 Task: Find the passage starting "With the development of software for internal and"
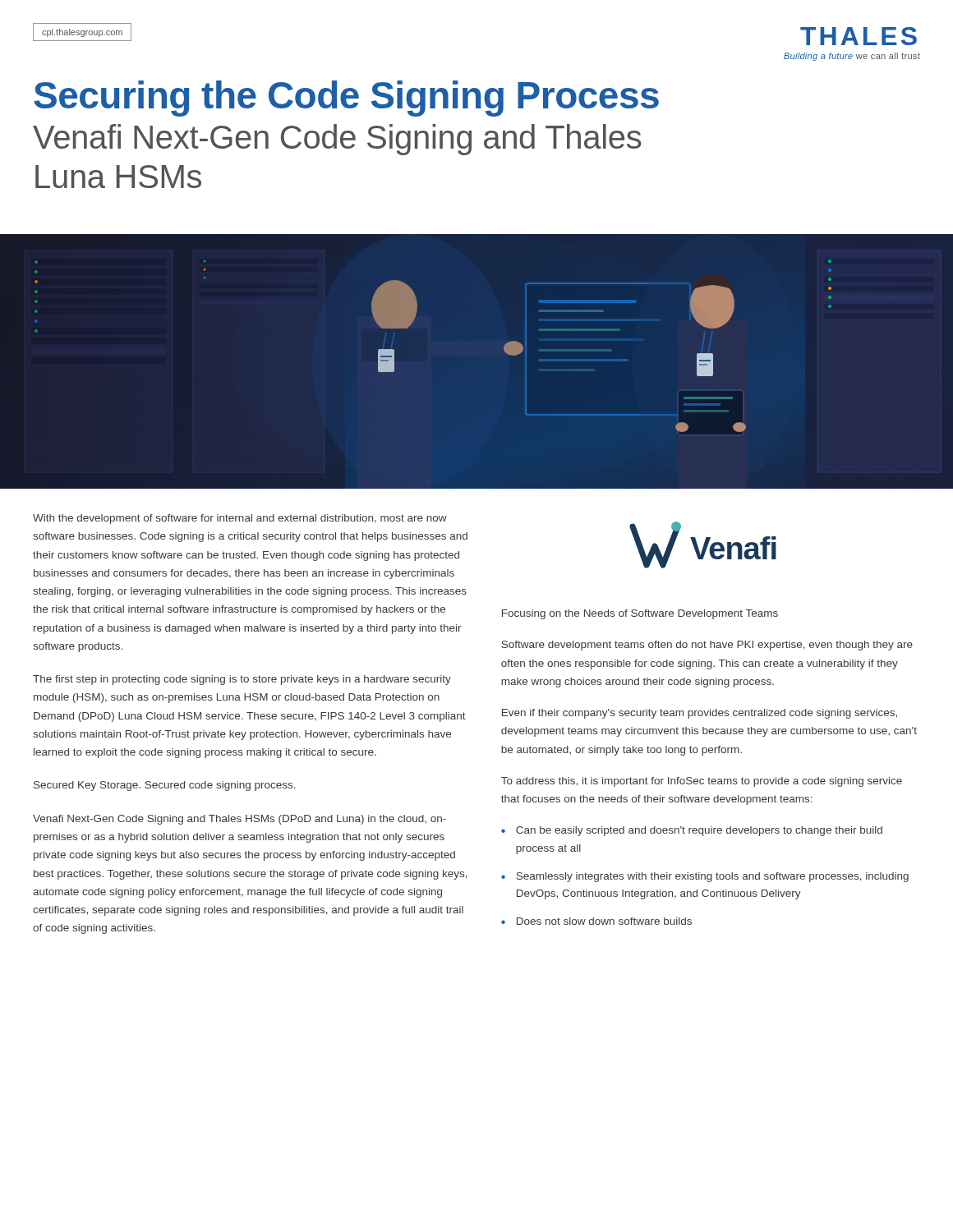tap(250, 582)
